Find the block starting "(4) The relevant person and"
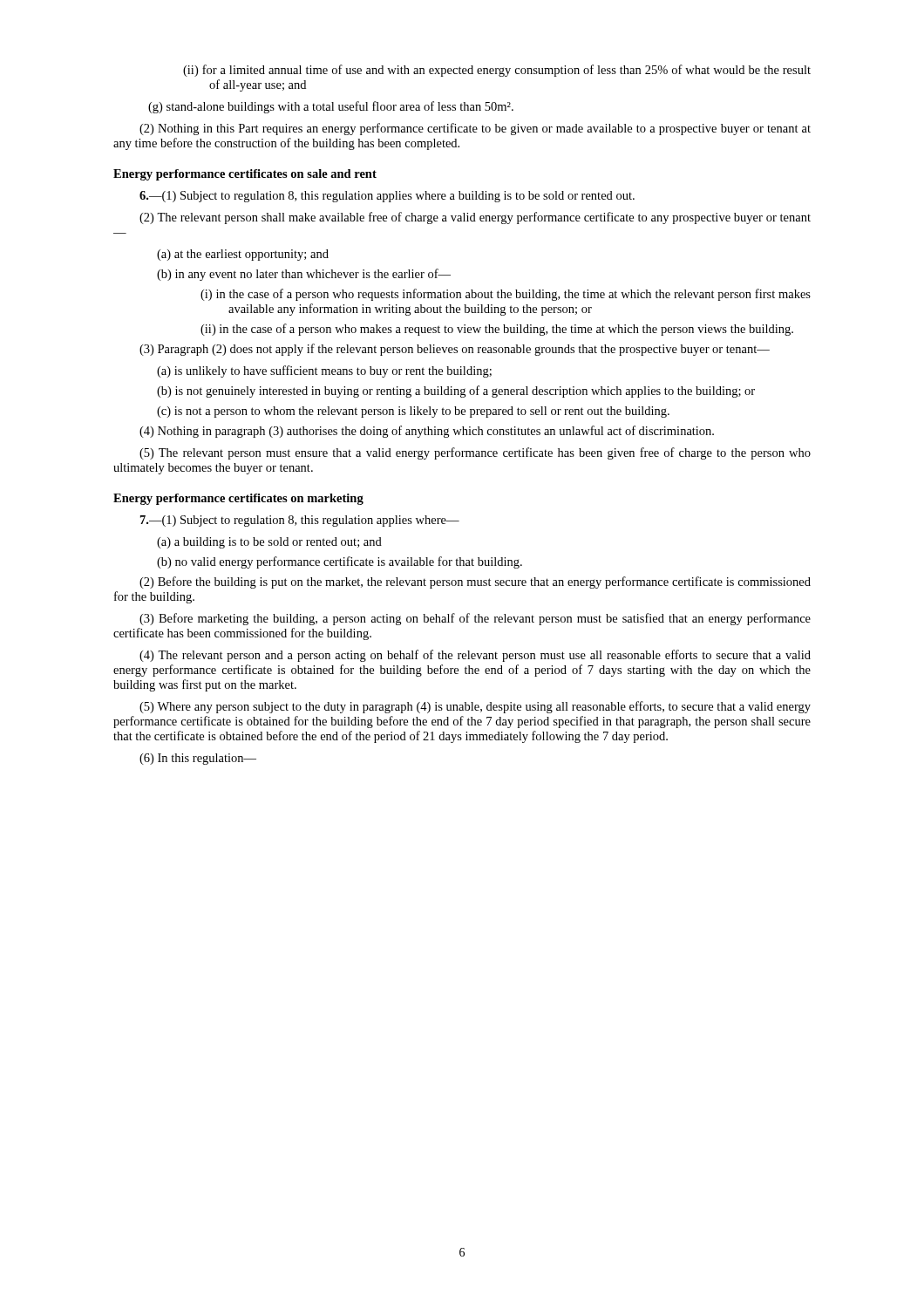This screenshot has height=1308, width=924. pos(462,670)
